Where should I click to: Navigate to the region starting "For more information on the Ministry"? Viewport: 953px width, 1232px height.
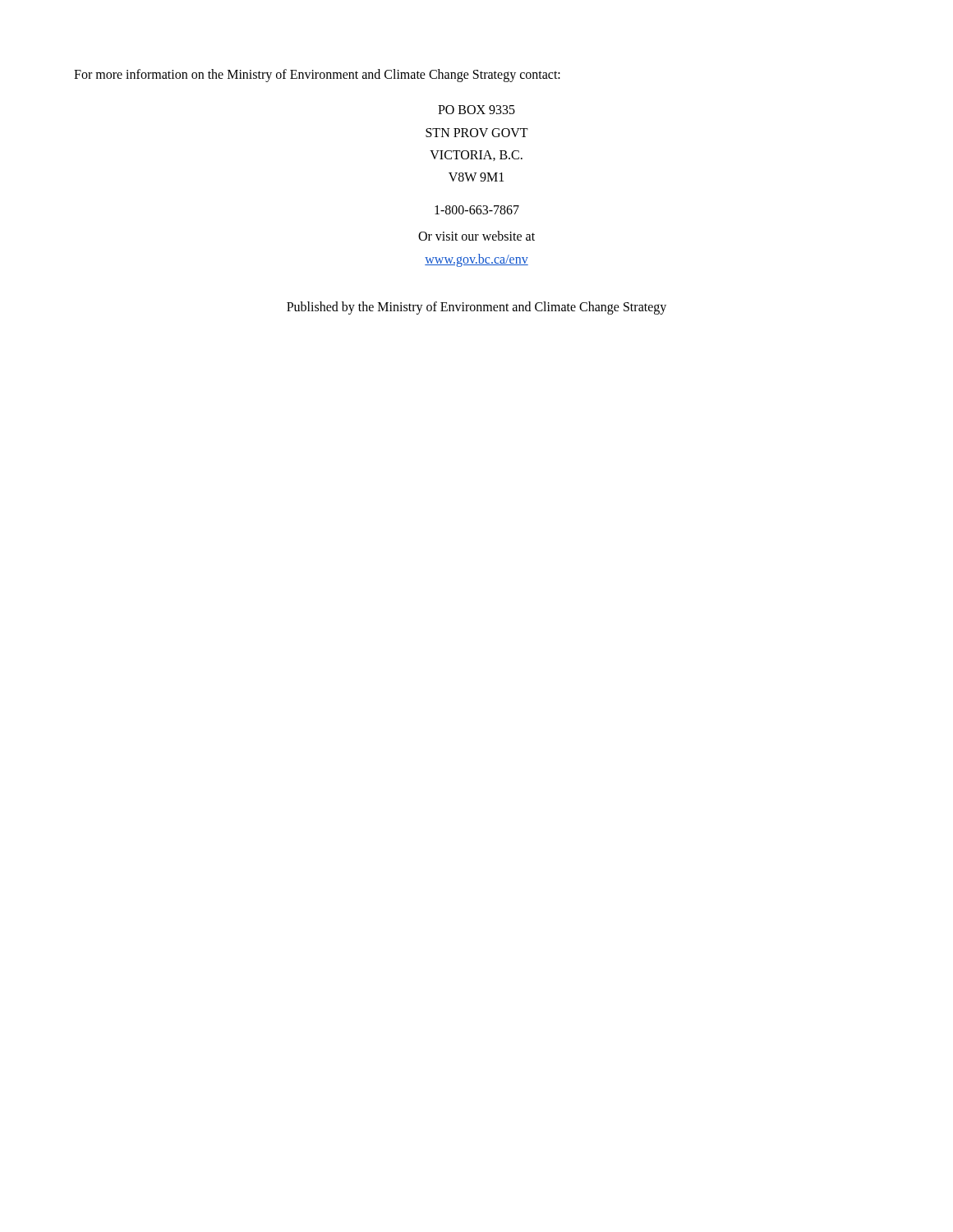(x=317, y=74)
